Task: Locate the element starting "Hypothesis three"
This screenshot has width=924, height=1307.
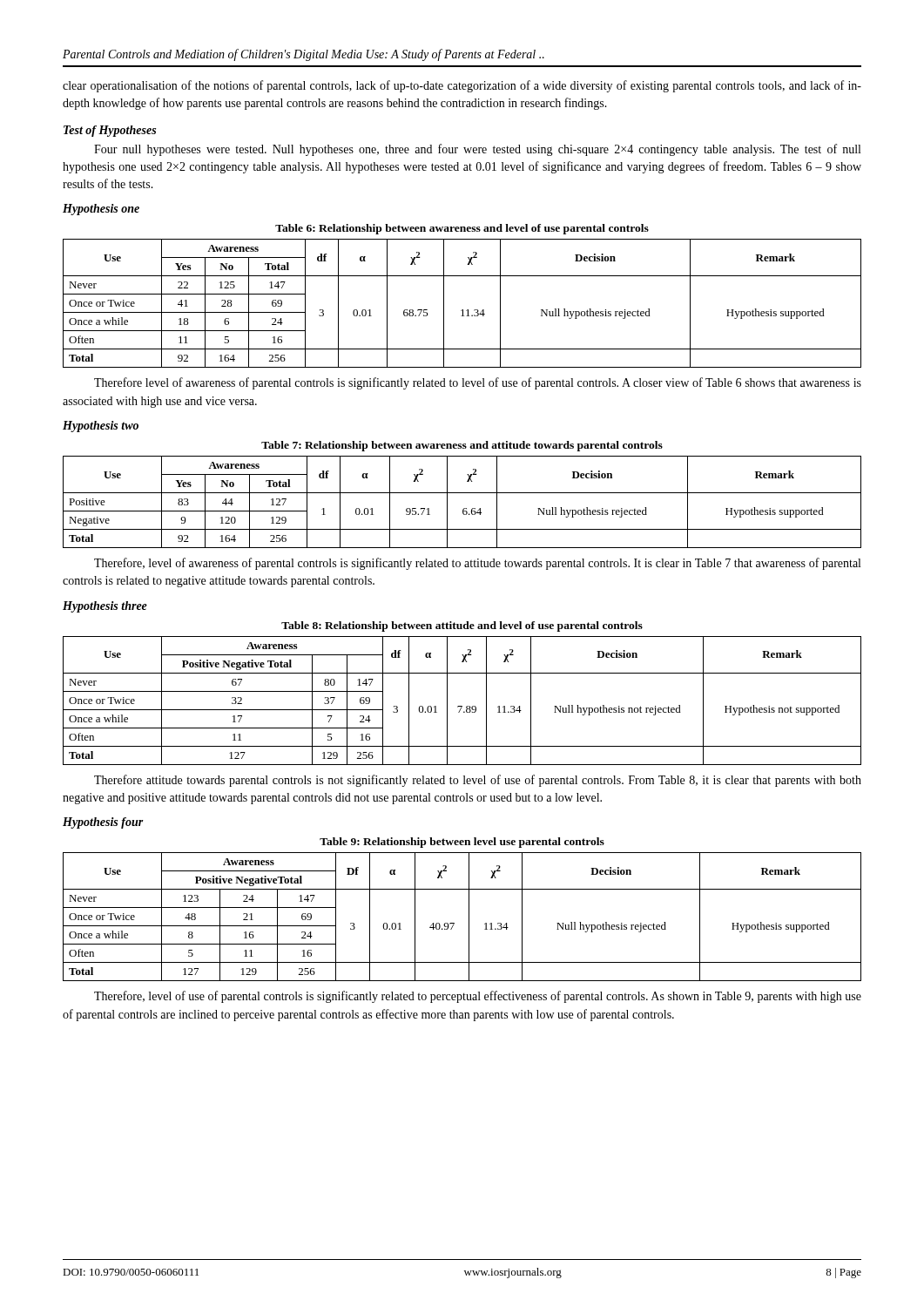Action: [105, 606]
